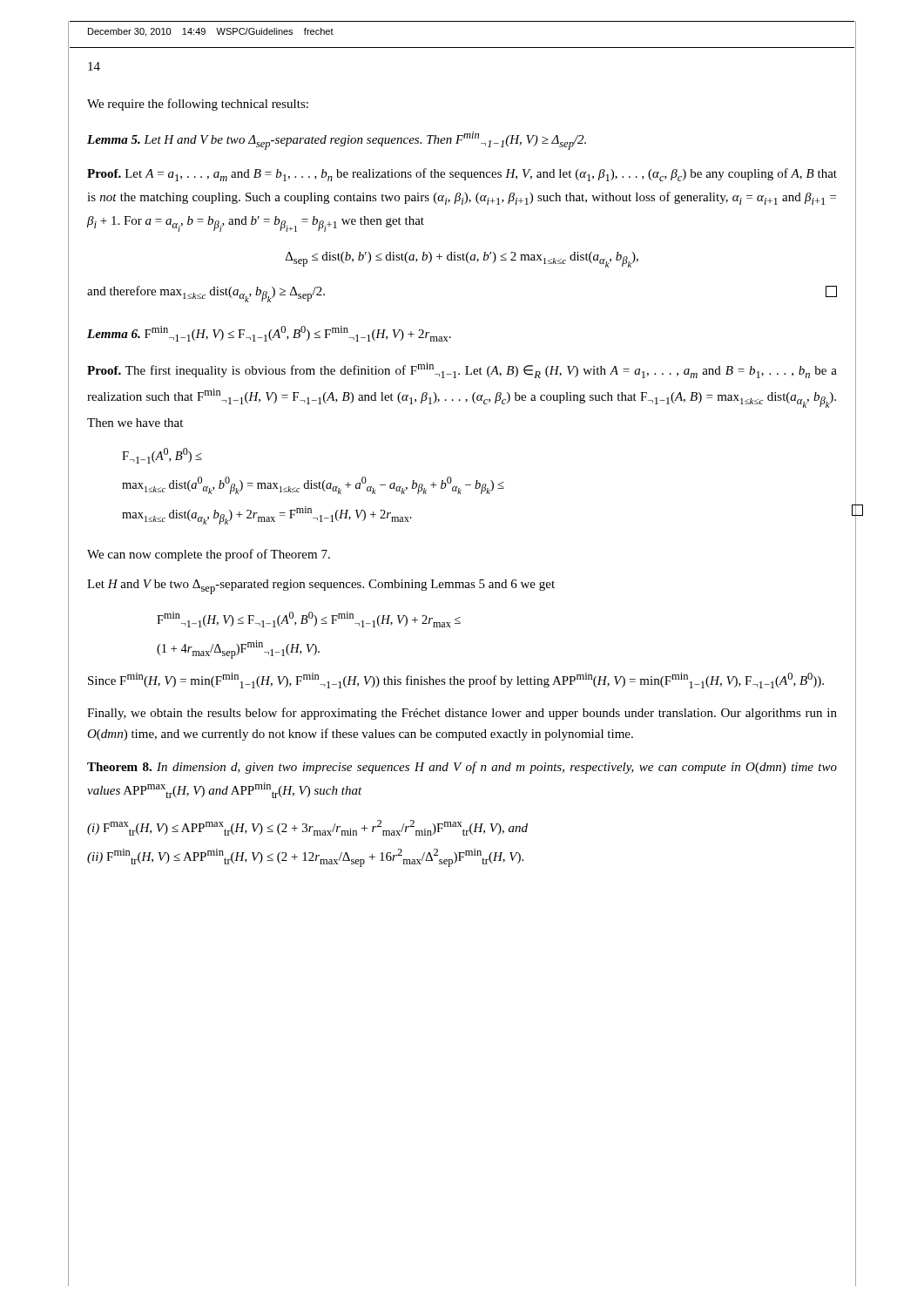Image resolution: width=924 pixels, height=1307 pixels.
Task: Select the text block with the text "Lemma 5. Let"
Action: pyautogui.click(x=337, y=140)
